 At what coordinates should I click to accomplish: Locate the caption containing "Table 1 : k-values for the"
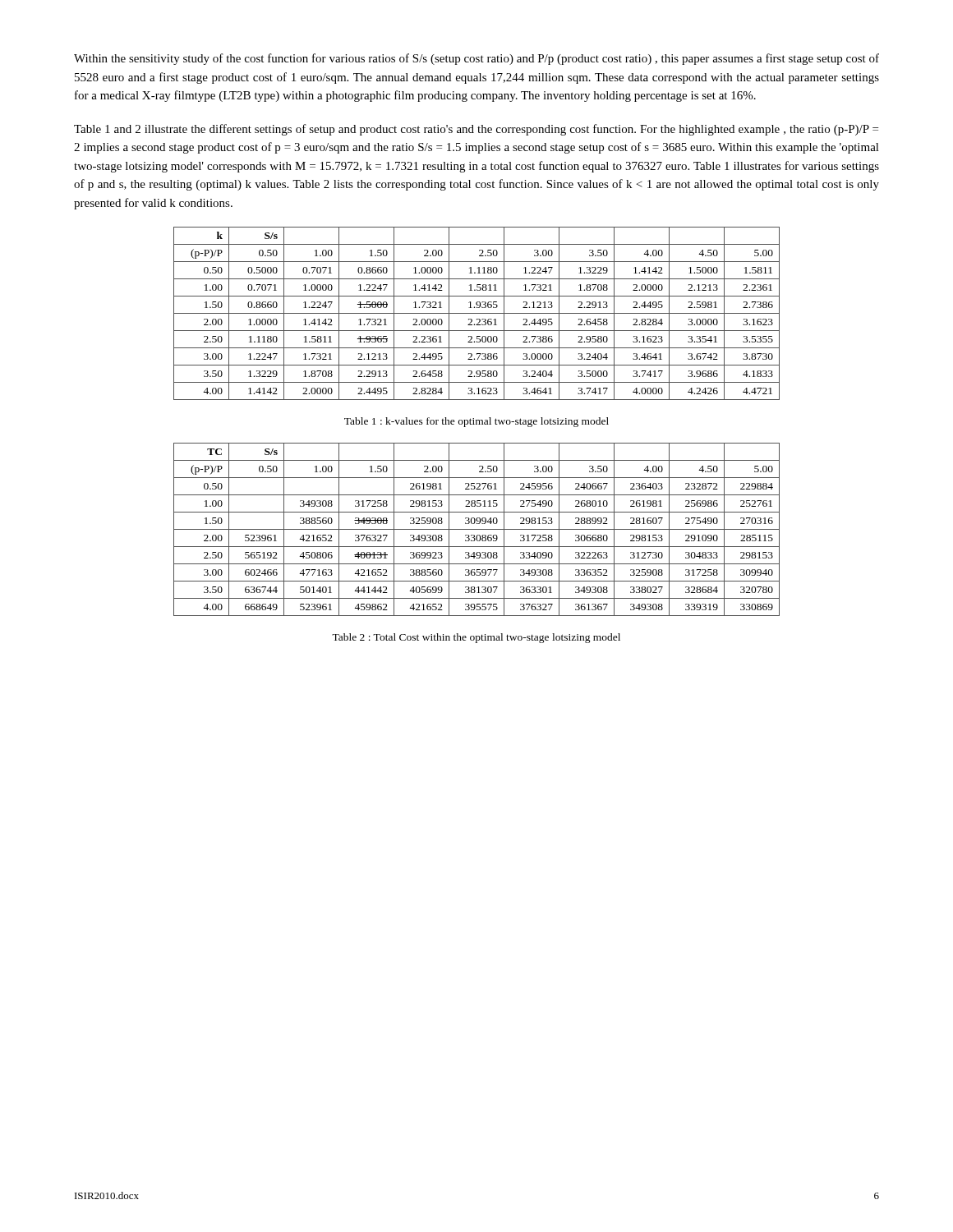point(476,421)
